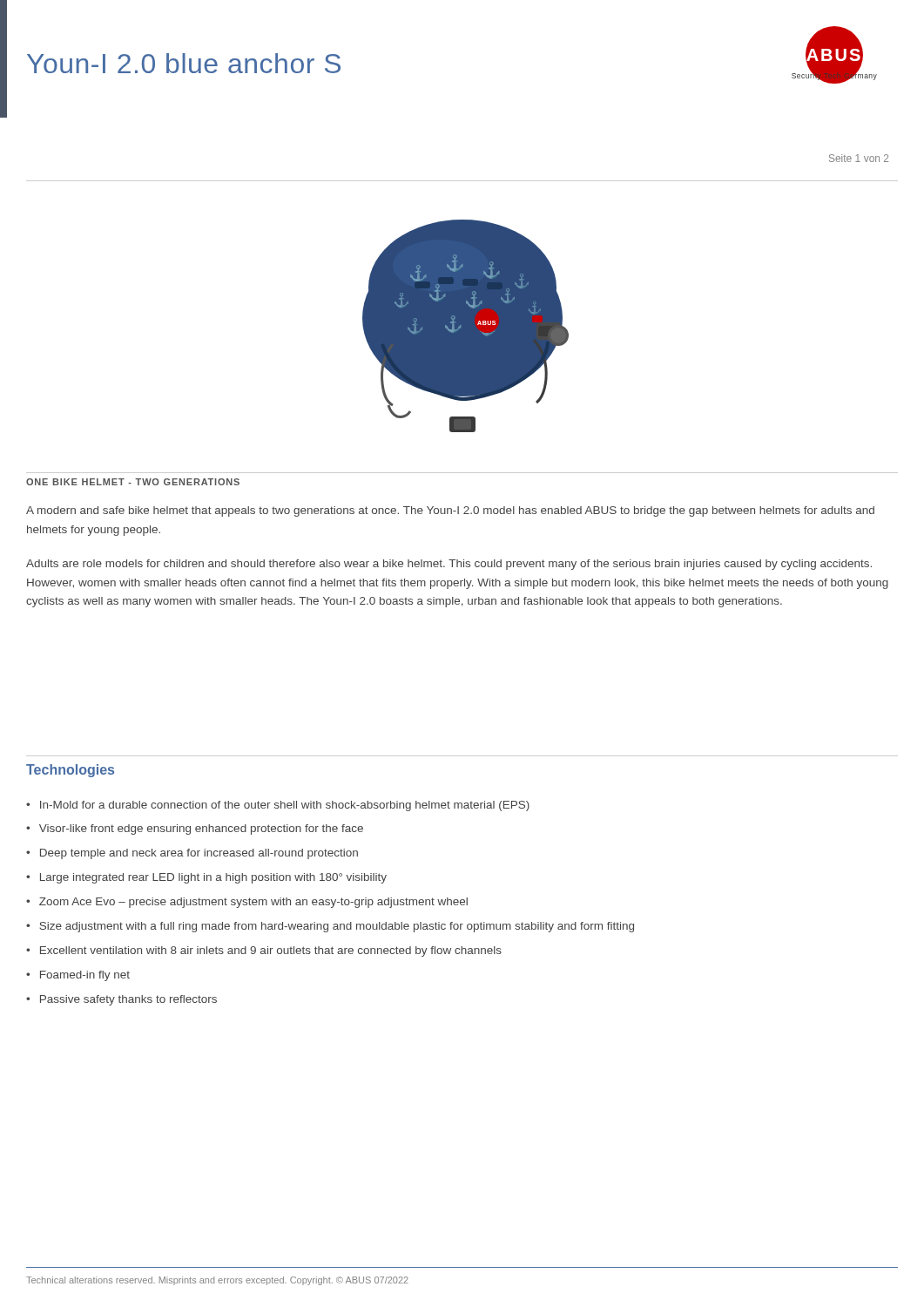Locate the passage starting "In-Mold for a durable connection of the"
This screenshot has height=1307, width=924.
[x=284, y=804]
